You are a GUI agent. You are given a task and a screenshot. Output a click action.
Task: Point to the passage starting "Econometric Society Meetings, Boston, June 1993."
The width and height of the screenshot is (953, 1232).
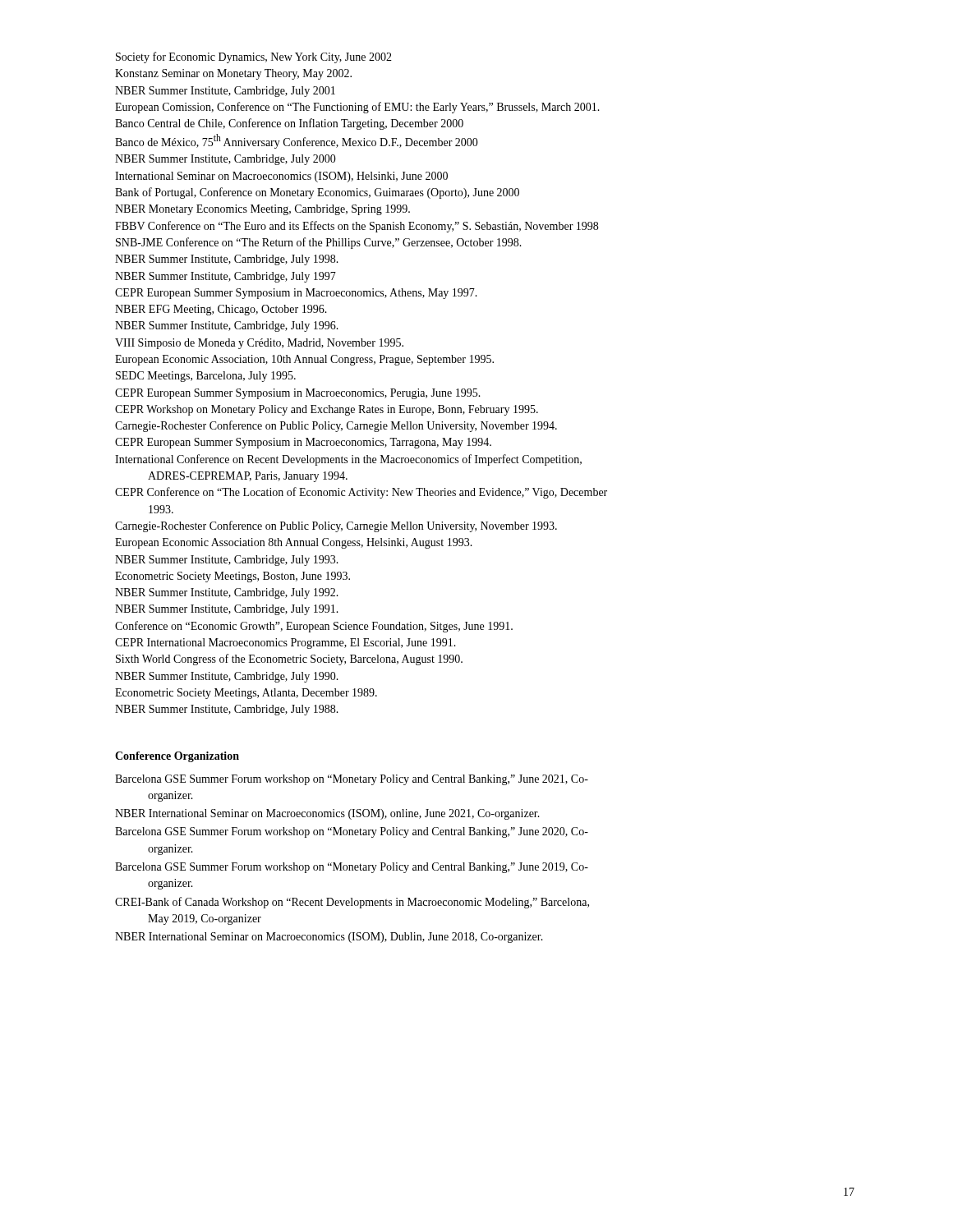click(x=233, y=576)
